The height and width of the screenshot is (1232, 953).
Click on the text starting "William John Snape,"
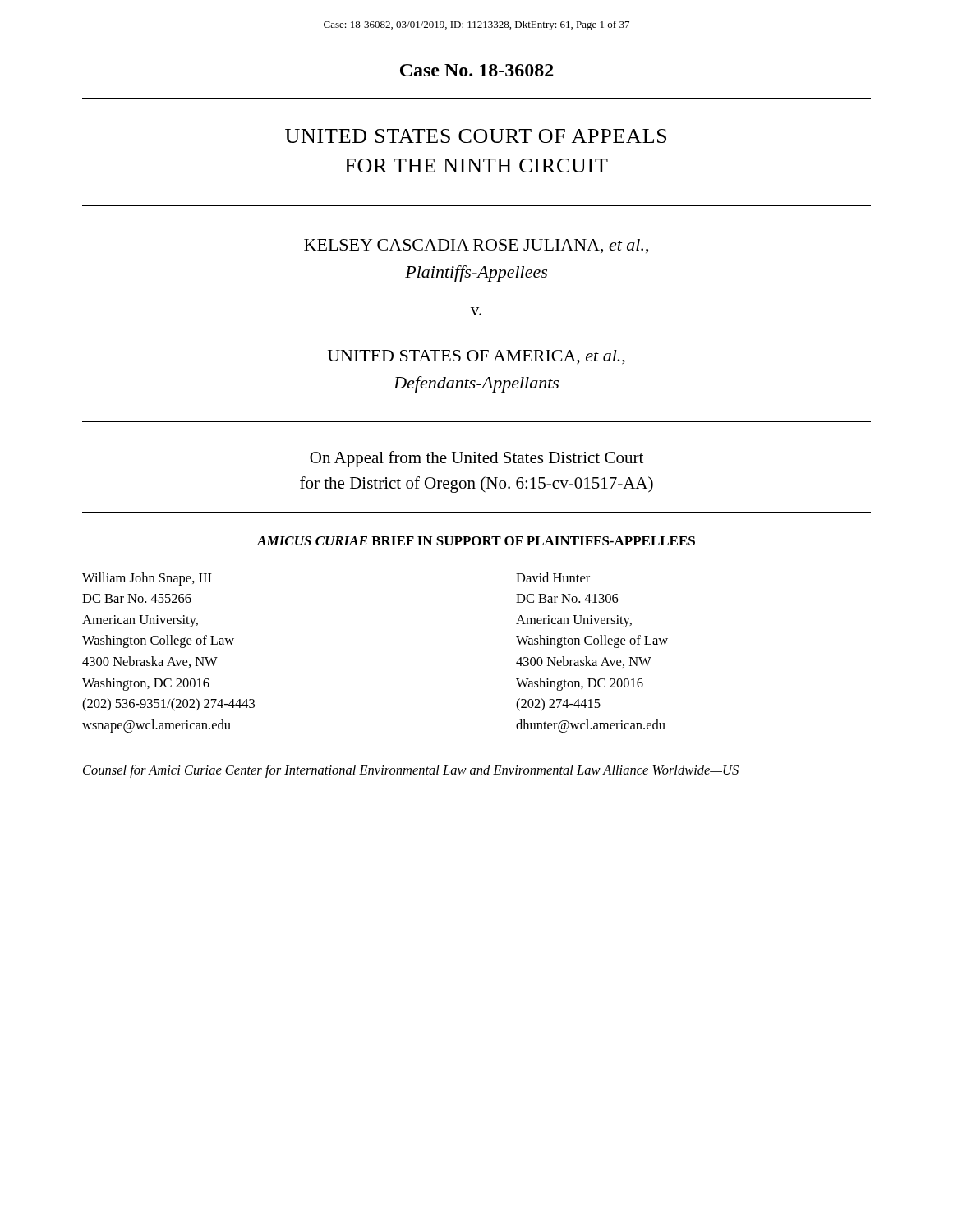pyautogui.click(x=150, y=579)
